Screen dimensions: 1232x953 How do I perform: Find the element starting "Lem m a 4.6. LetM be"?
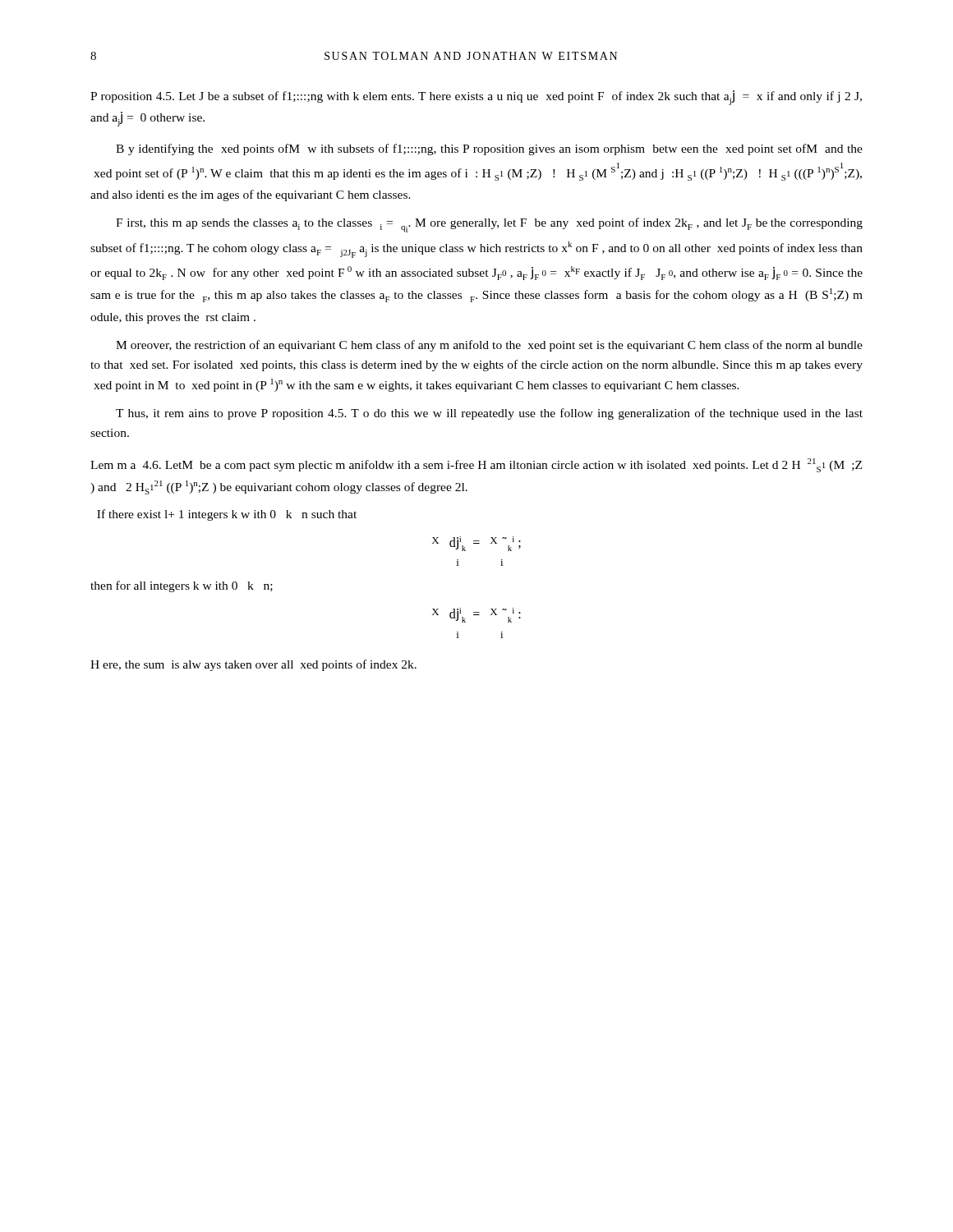(x=476, y=465)
